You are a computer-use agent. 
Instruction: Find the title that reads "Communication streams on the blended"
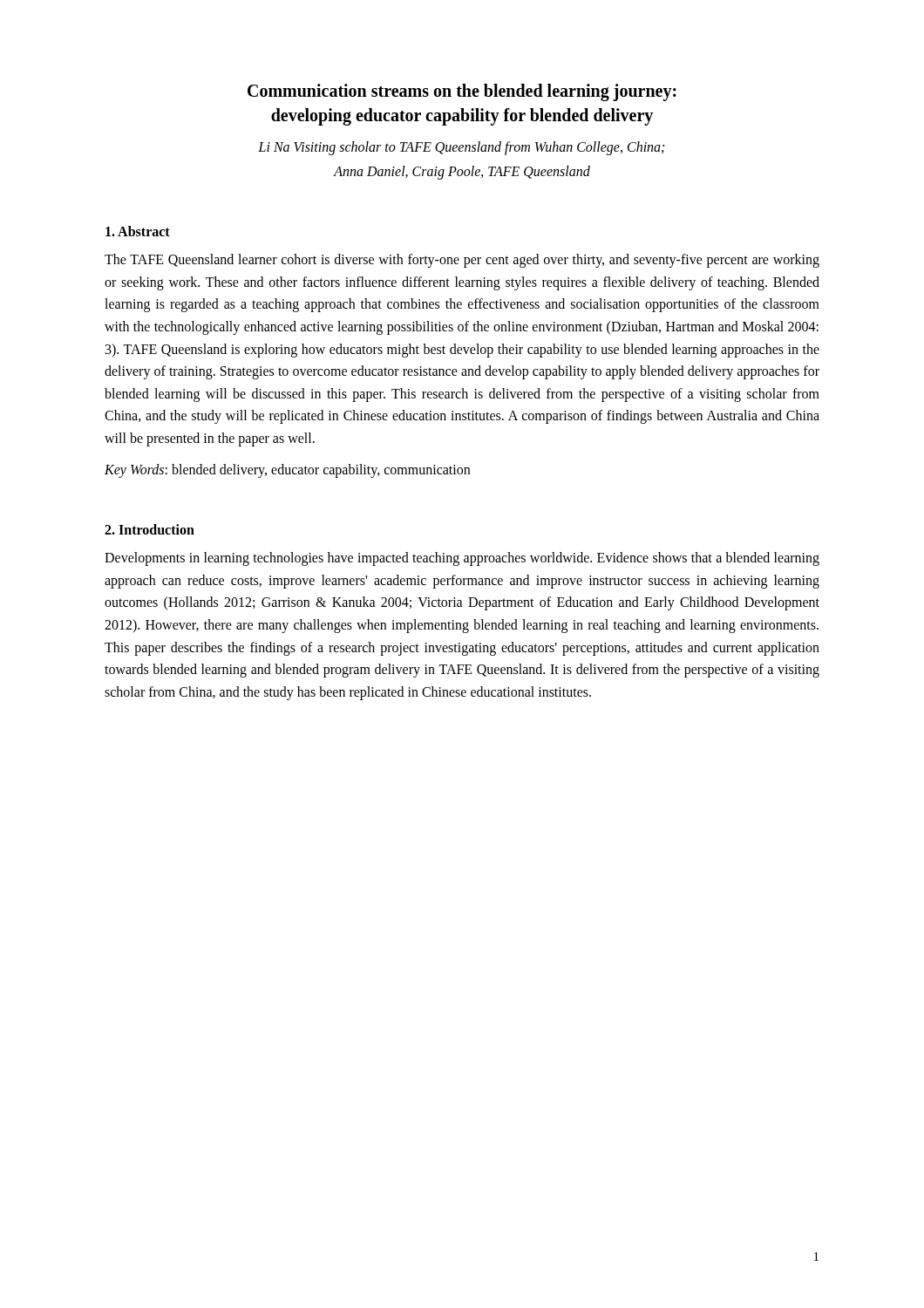point(462,103)
